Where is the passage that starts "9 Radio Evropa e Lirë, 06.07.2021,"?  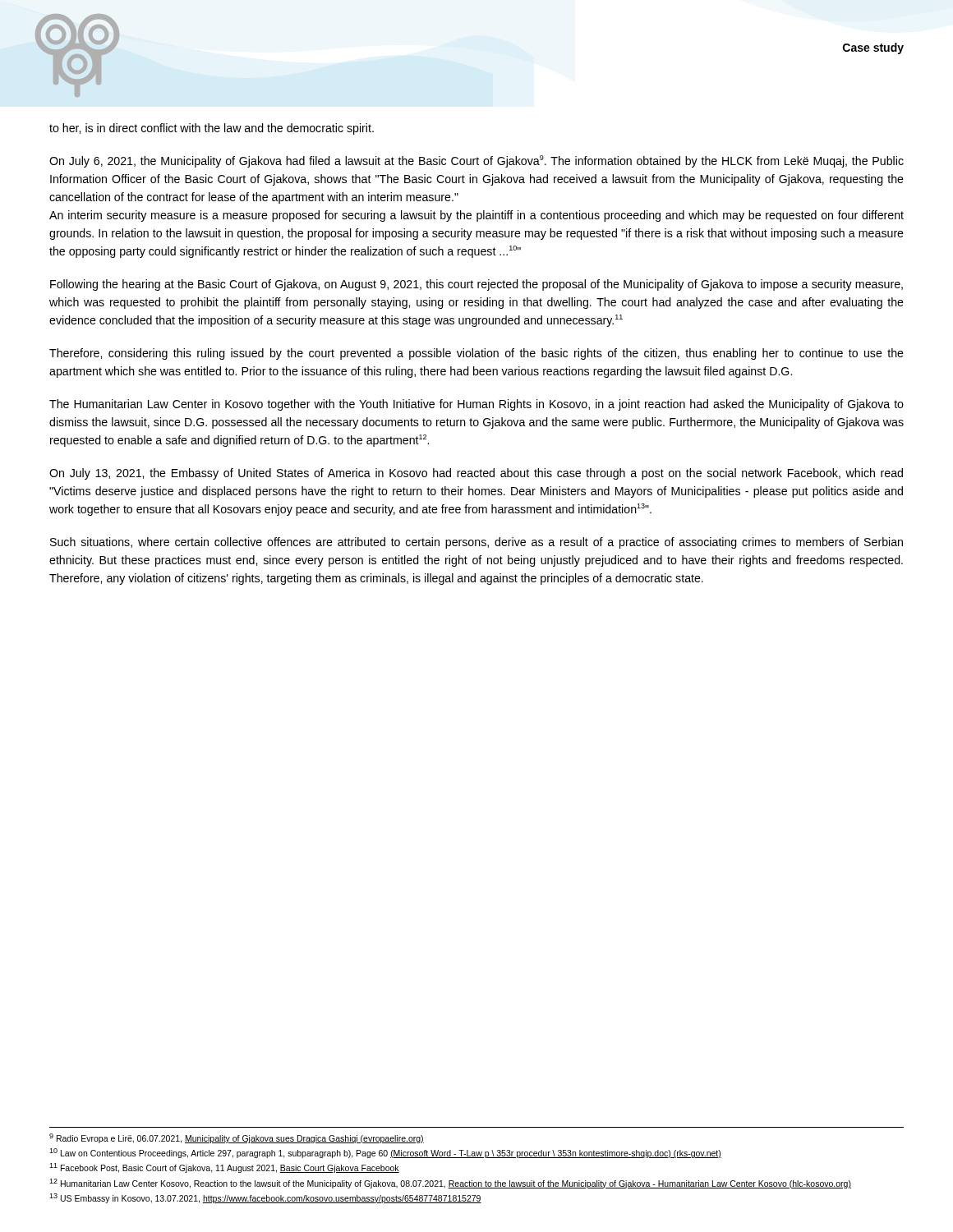coord(236,1138)
